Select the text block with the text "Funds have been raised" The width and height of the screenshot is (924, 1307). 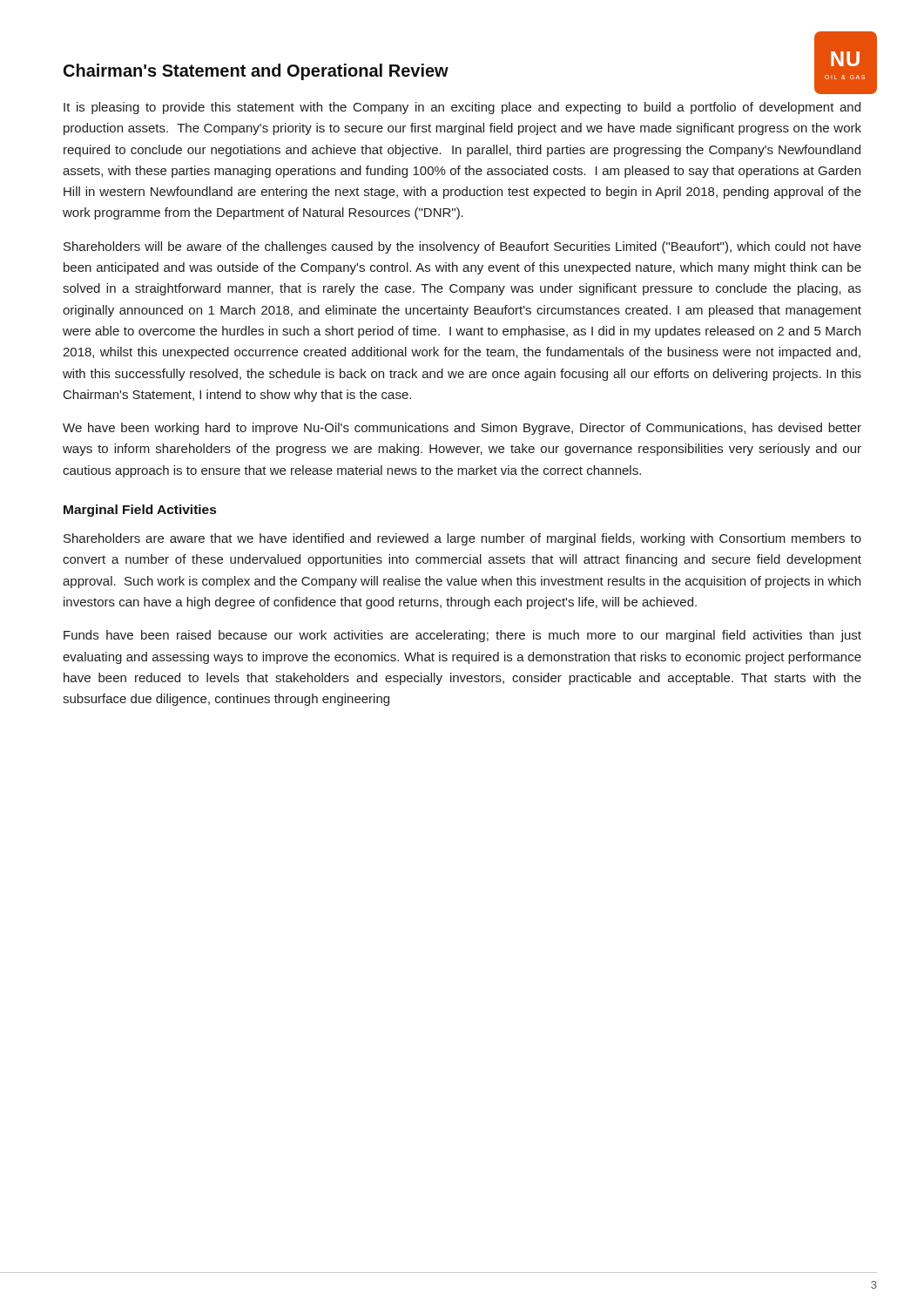(x=462, y=667)
